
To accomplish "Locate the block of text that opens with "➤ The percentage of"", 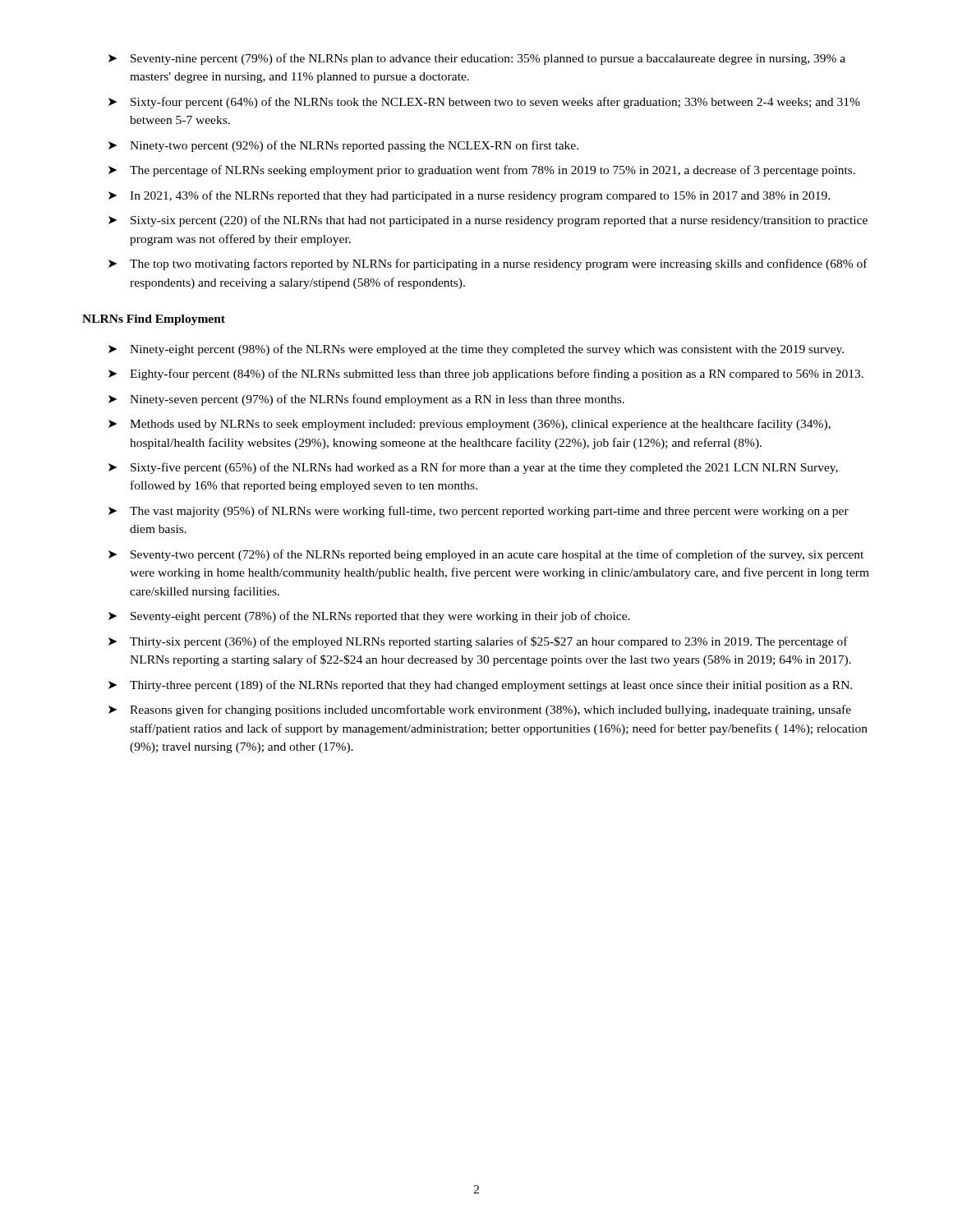I will tap(489, 171).
